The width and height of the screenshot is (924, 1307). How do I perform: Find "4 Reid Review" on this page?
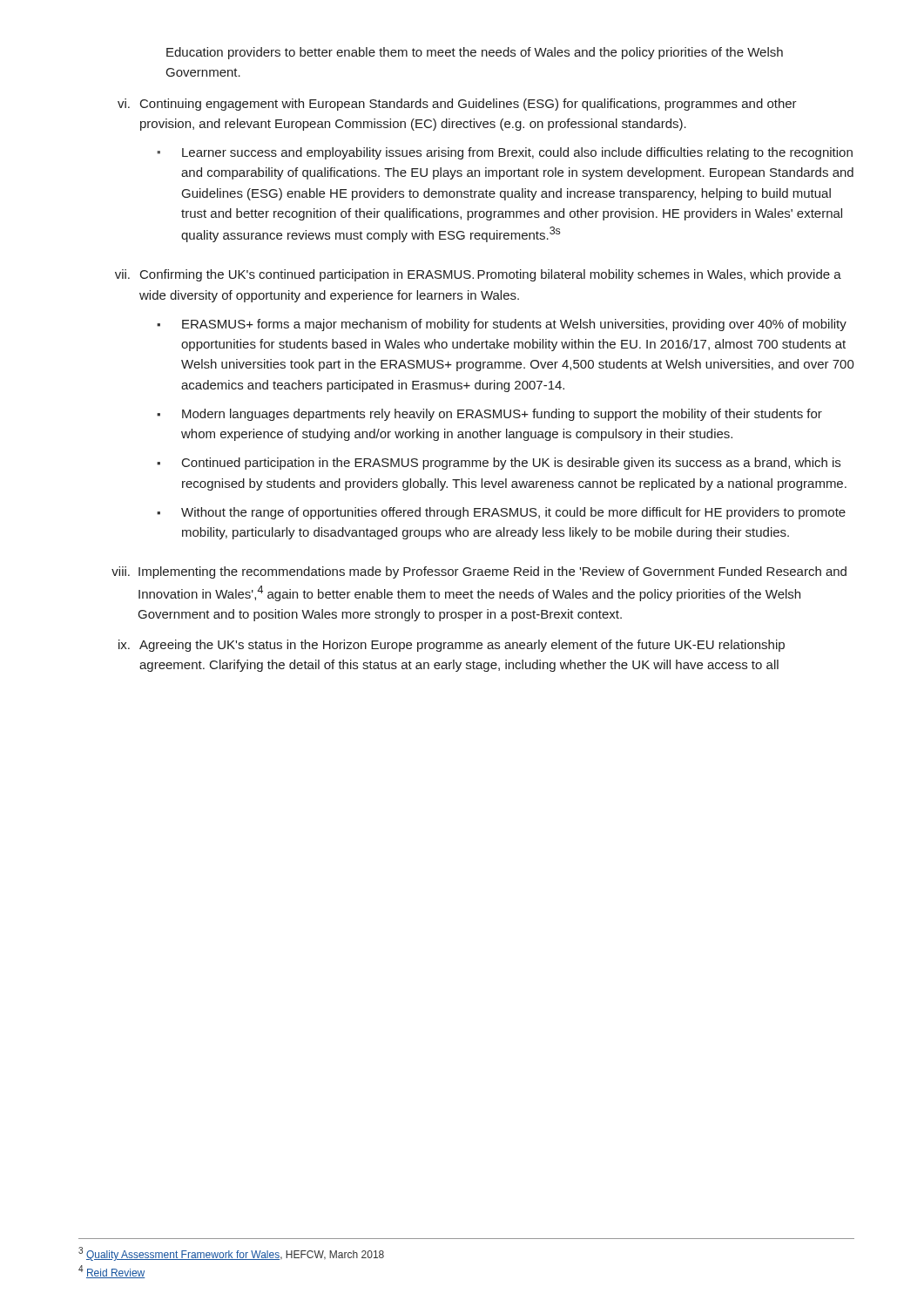pos(112,1272)
